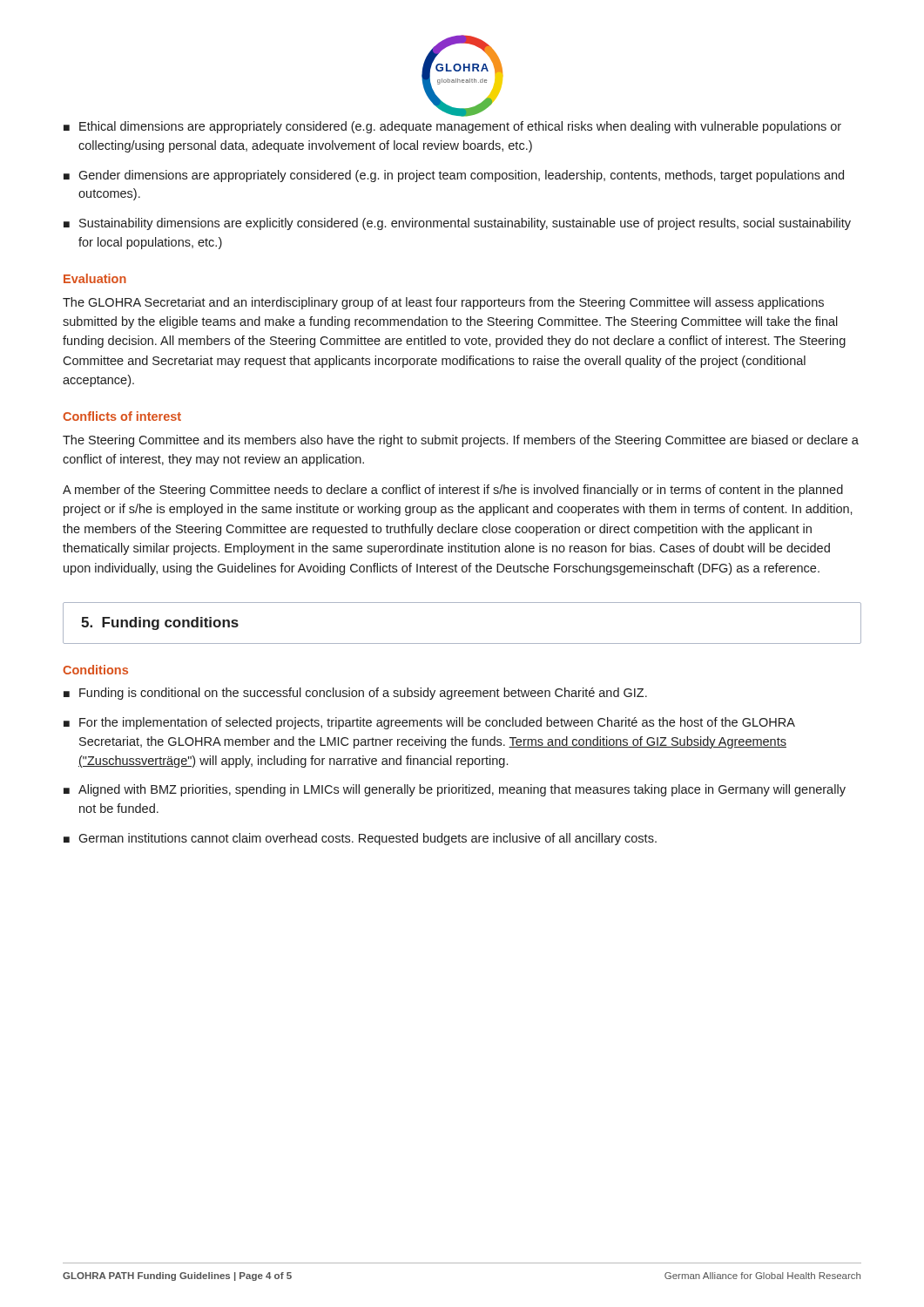Click the passage that begins "■ Gender dimensions are"
The height and width of the screenshot is (1307, 924).
click(462, 185)
